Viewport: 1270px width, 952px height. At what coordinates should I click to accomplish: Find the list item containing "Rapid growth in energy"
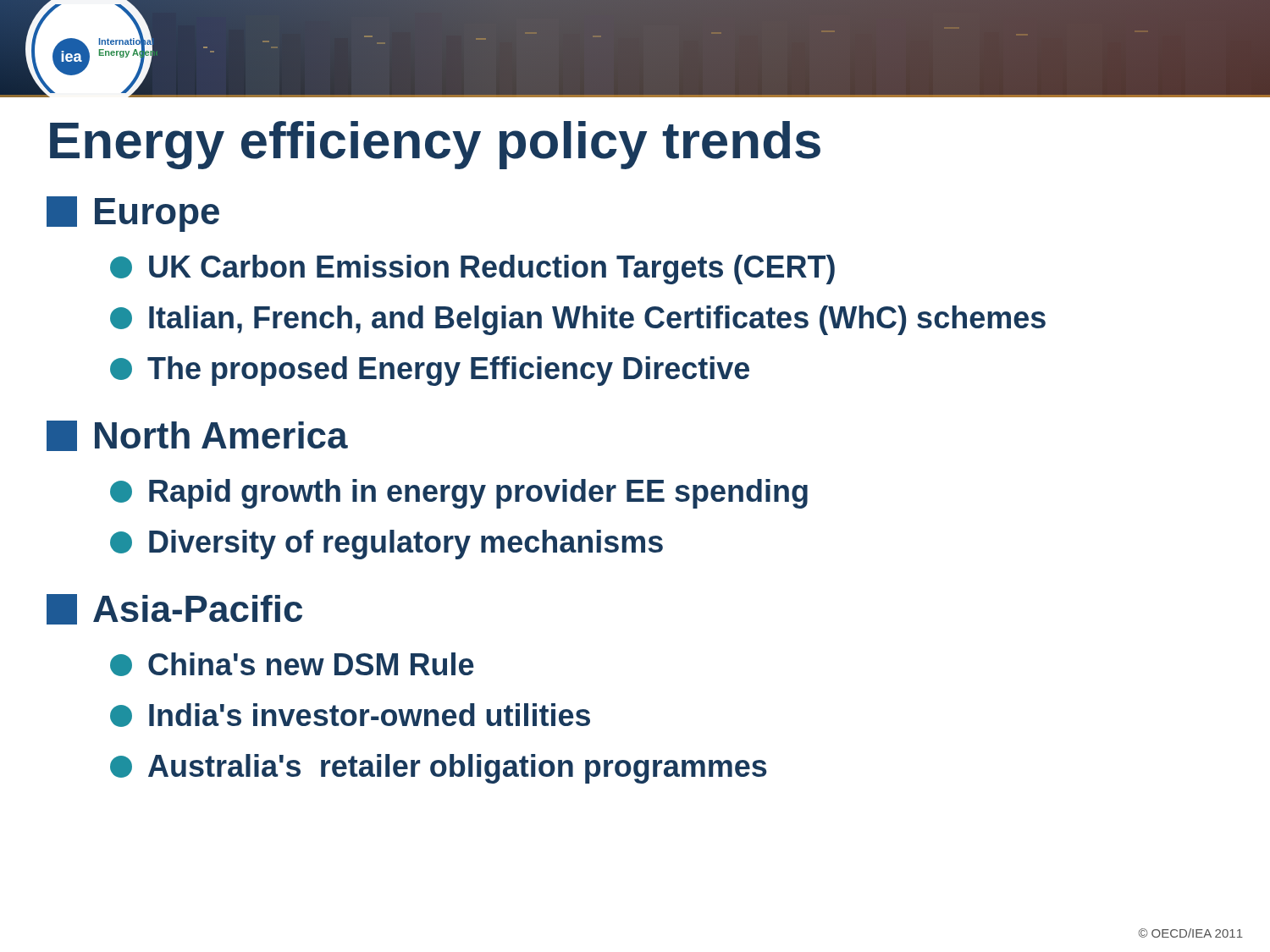point(460,492)
